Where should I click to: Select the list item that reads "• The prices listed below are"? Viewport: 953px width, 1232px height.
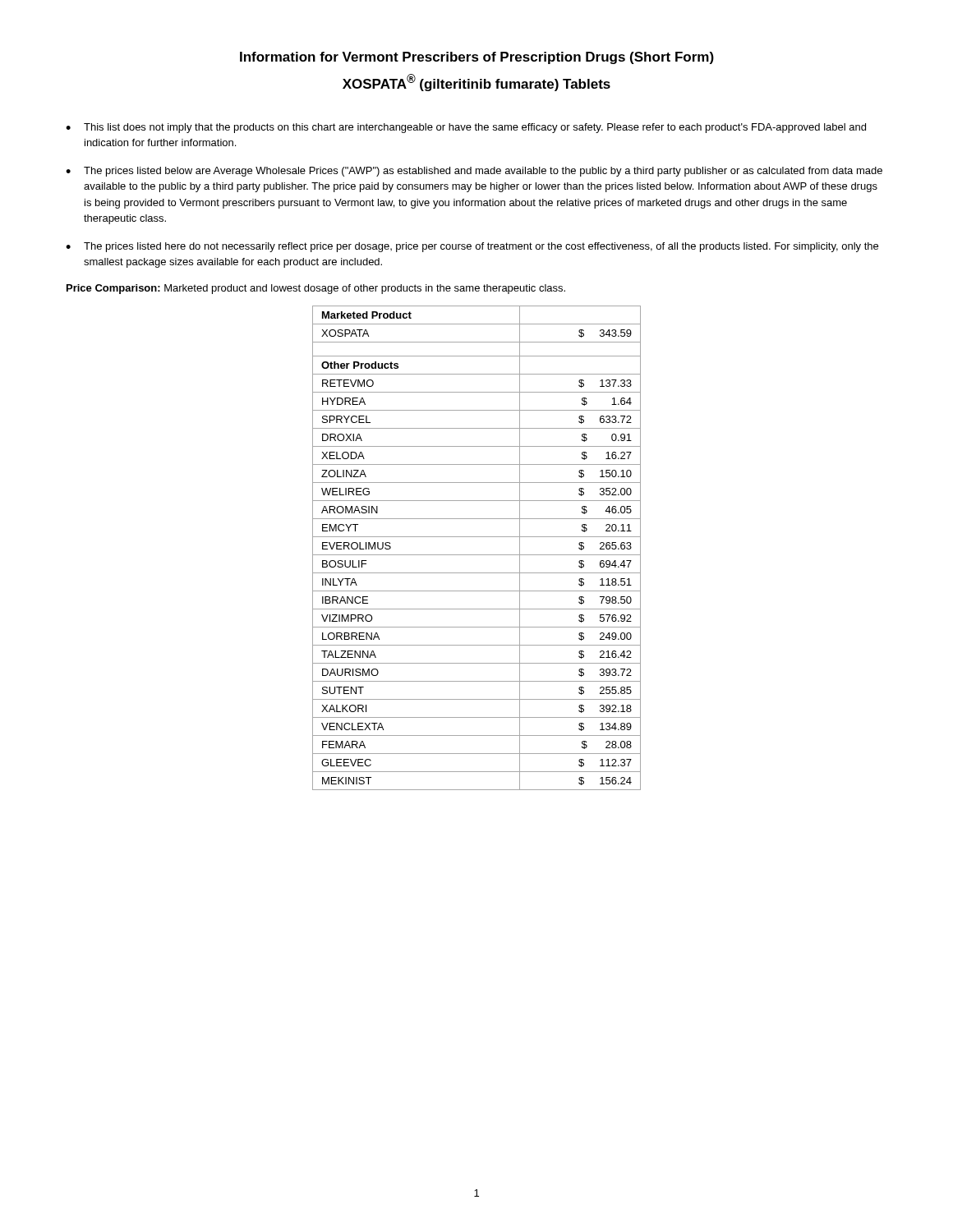pyautogui.click(x=476, y=194)
